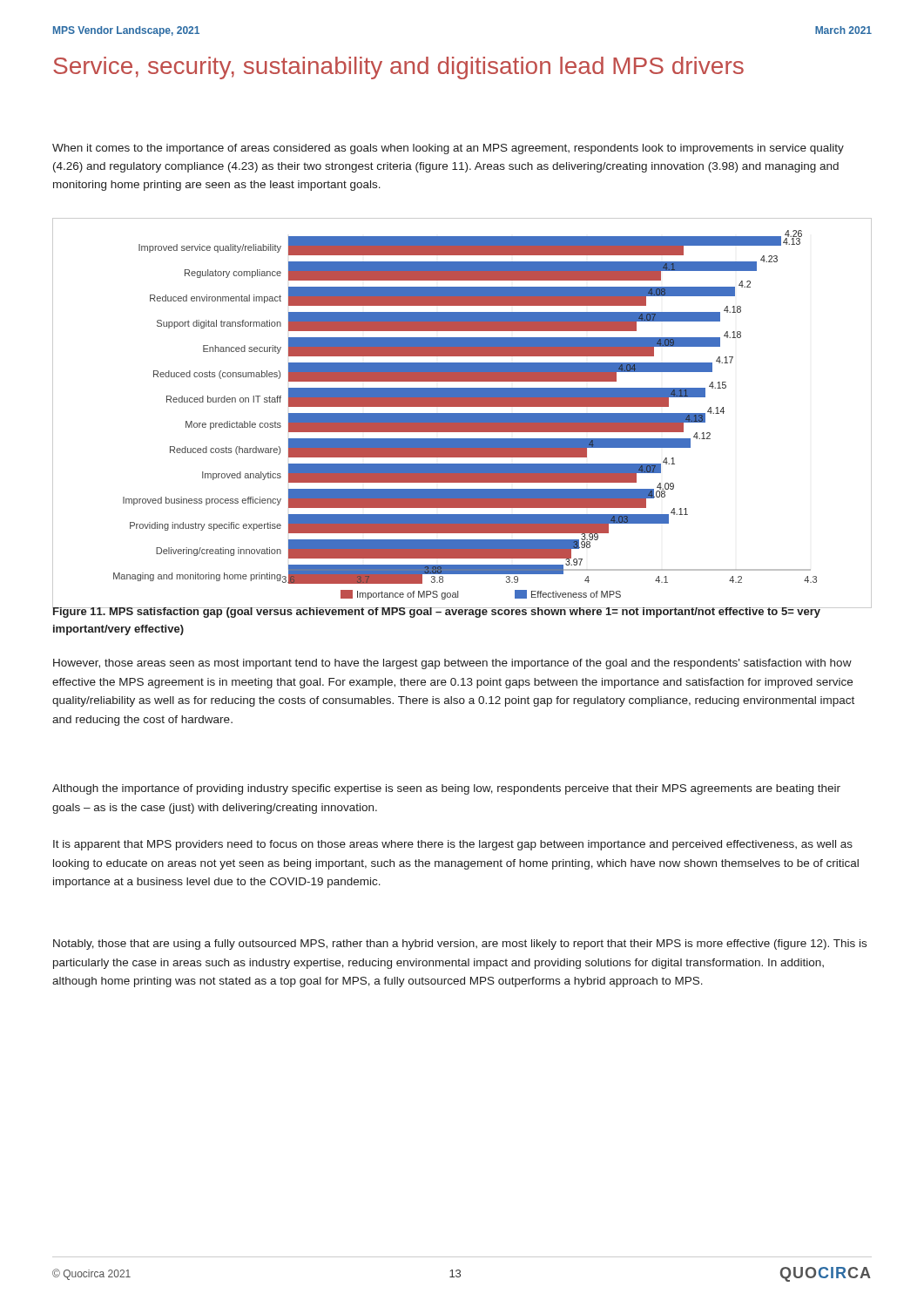The width and height of the screenshot is (924, 1307).
Task: Click on the text block containing "When it comes to the importance"
Action: point(448,166)
